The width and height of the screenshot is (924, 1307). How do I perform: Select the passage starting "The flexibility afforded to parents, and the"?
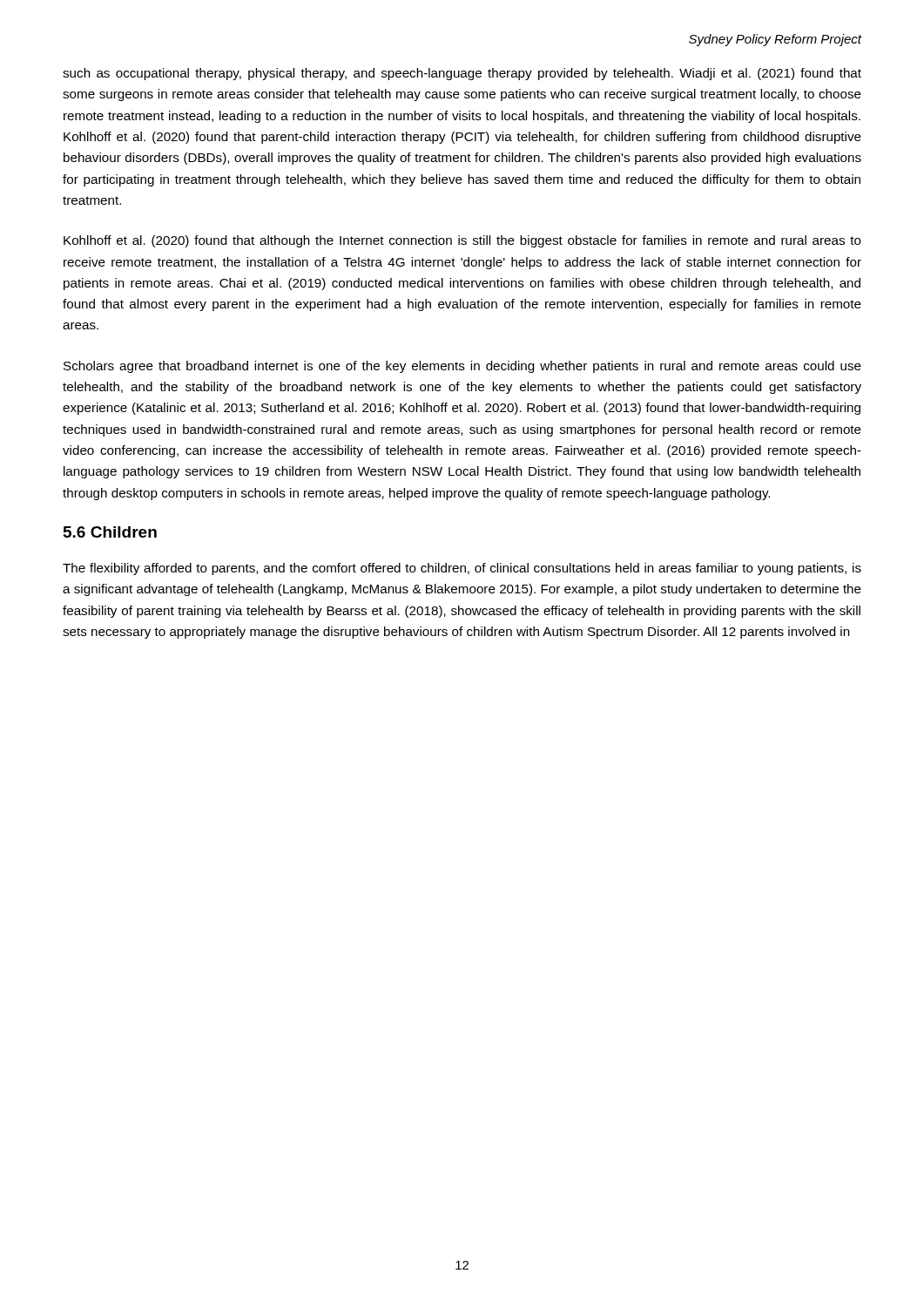click(462, 599)
